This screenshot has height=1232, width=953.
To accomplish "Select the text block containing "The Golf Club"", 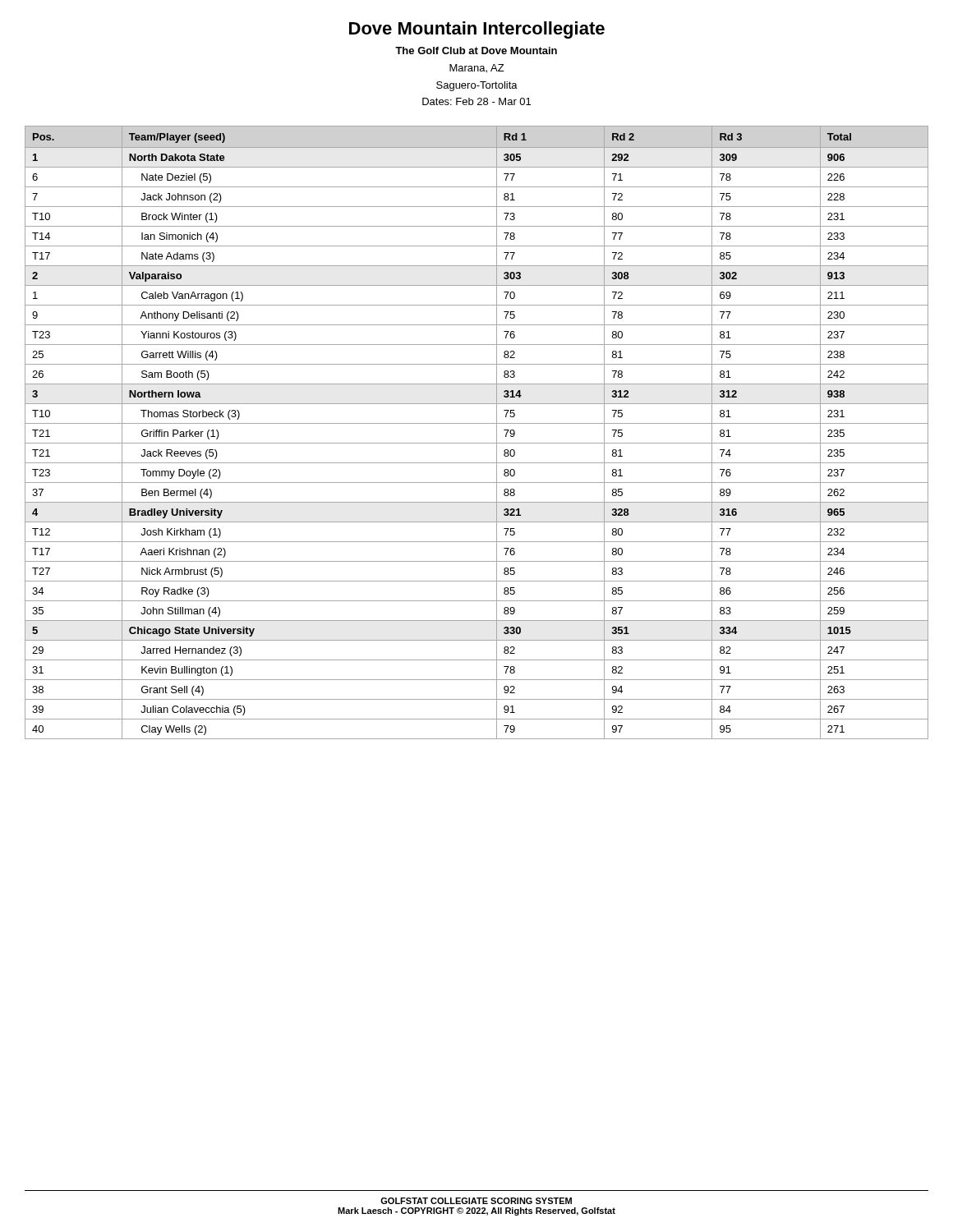I will 476,76.
